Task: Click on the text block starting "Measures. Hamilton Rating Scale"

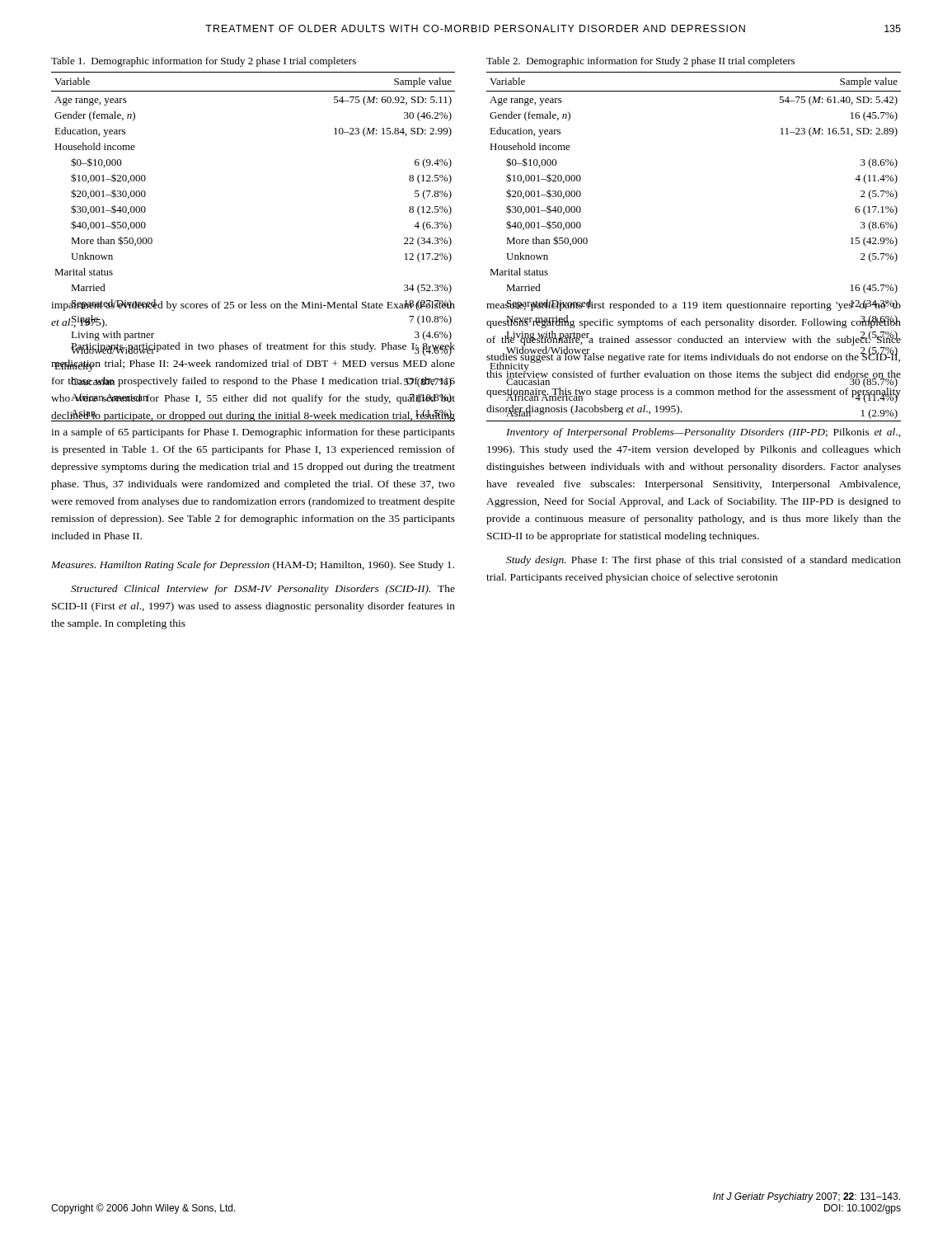Action: (253, 594)
